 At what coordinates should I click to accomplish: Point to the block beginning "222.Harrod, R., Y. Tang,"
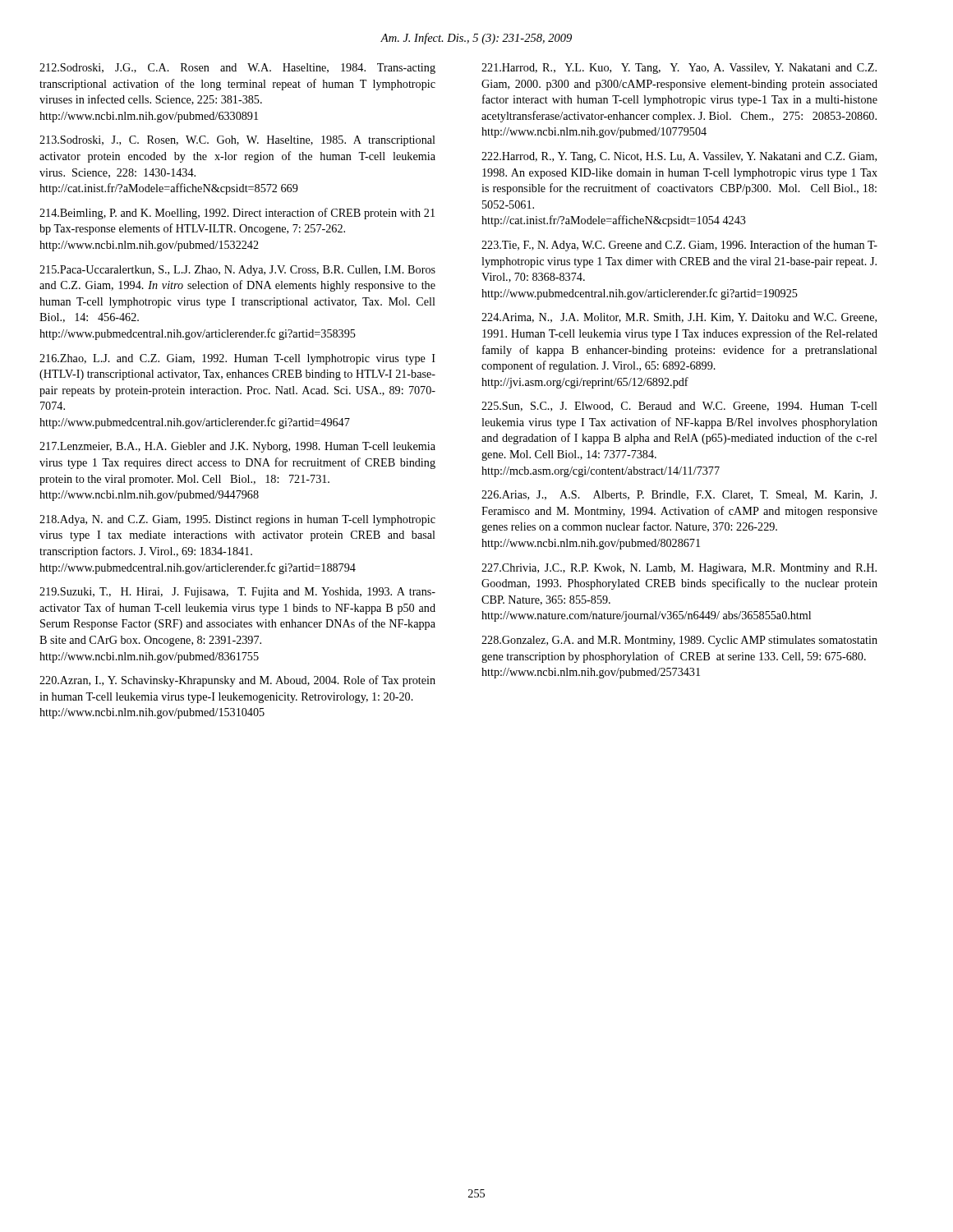click(x=679, y=189)
